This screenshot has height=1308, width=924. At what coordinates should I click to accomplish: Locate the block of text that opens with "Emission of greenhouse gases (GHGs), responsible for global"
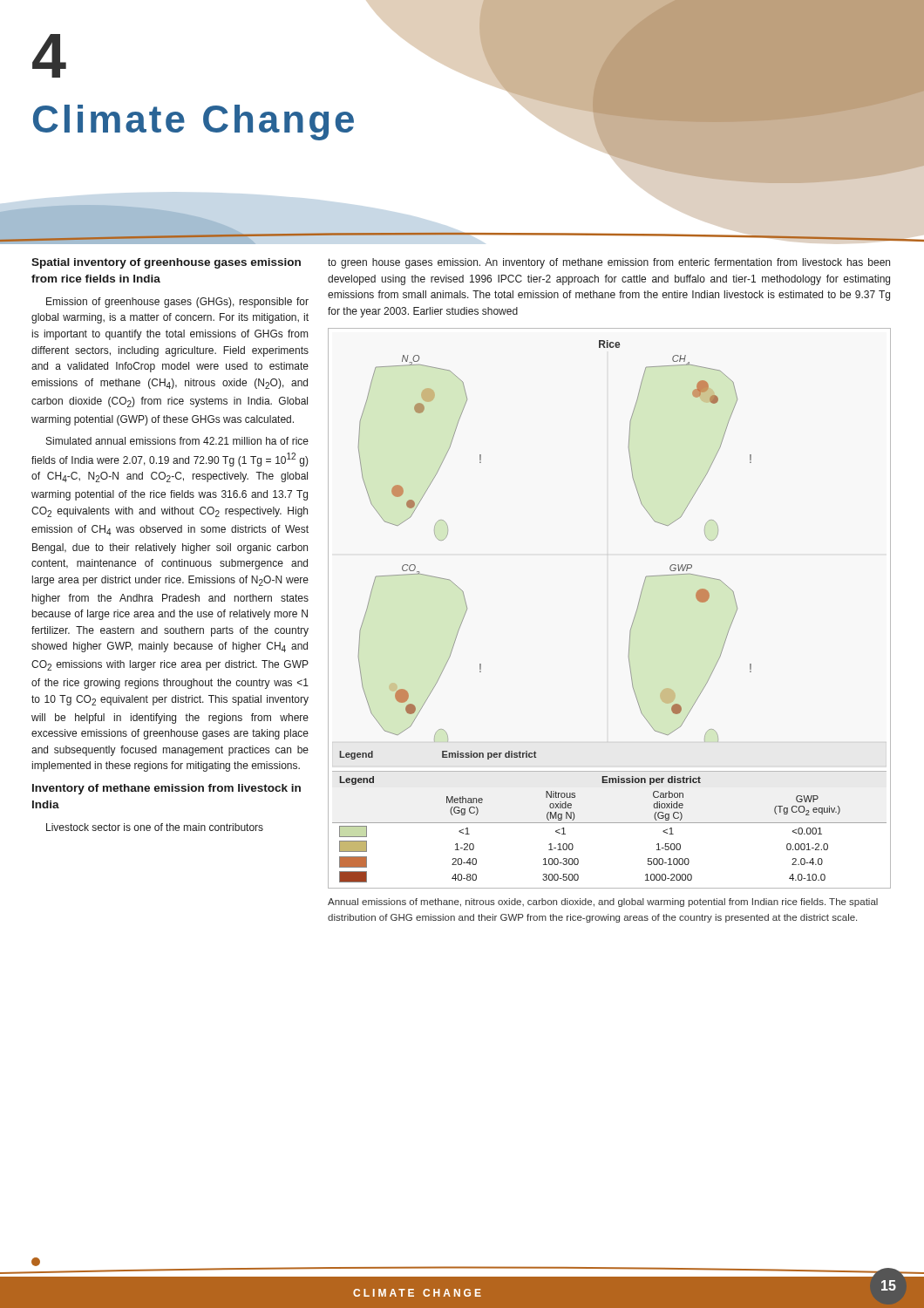tap(170, 534)
